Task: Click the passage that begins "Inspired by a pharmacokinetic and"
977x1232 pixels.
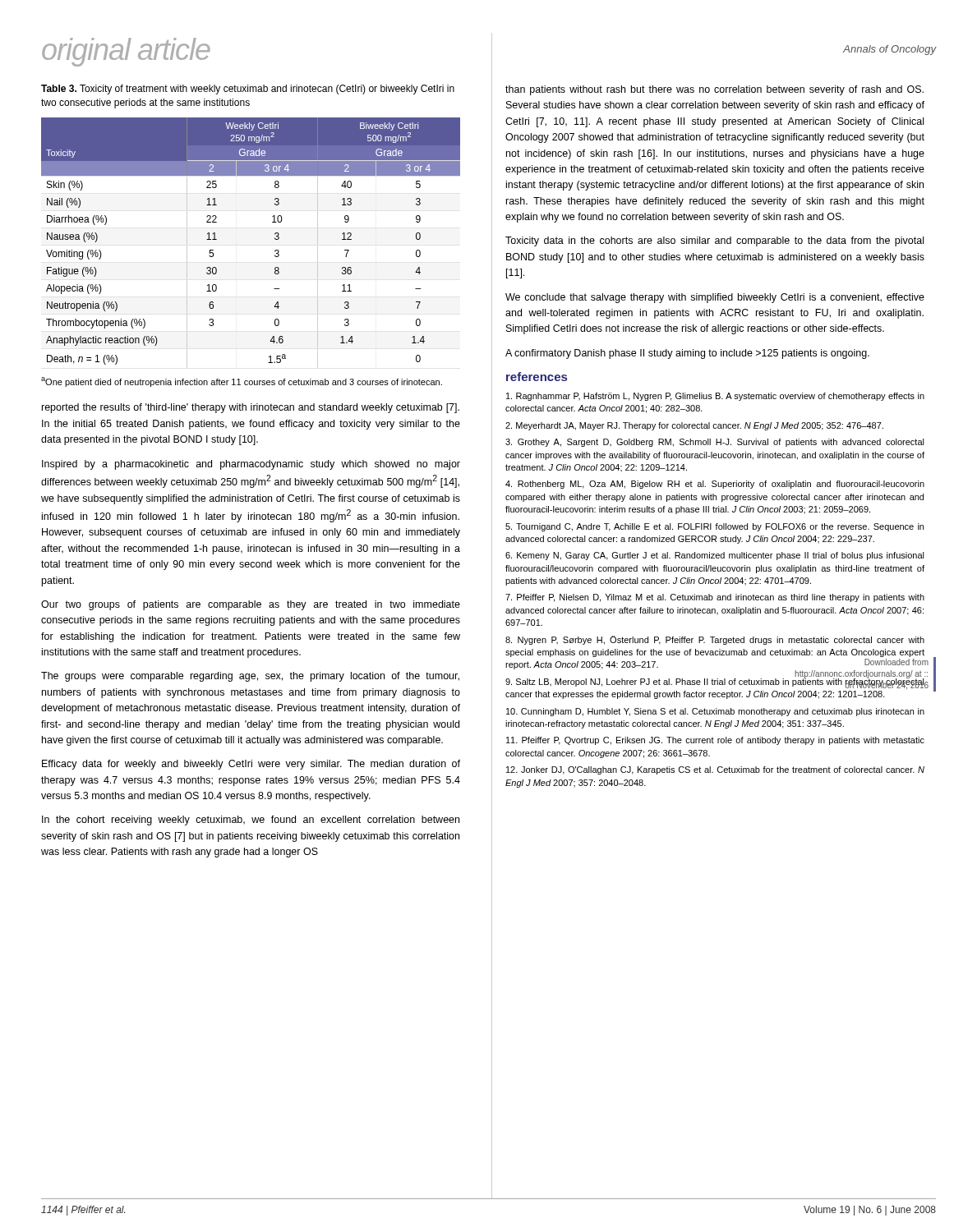Action: tap(251, 522)
